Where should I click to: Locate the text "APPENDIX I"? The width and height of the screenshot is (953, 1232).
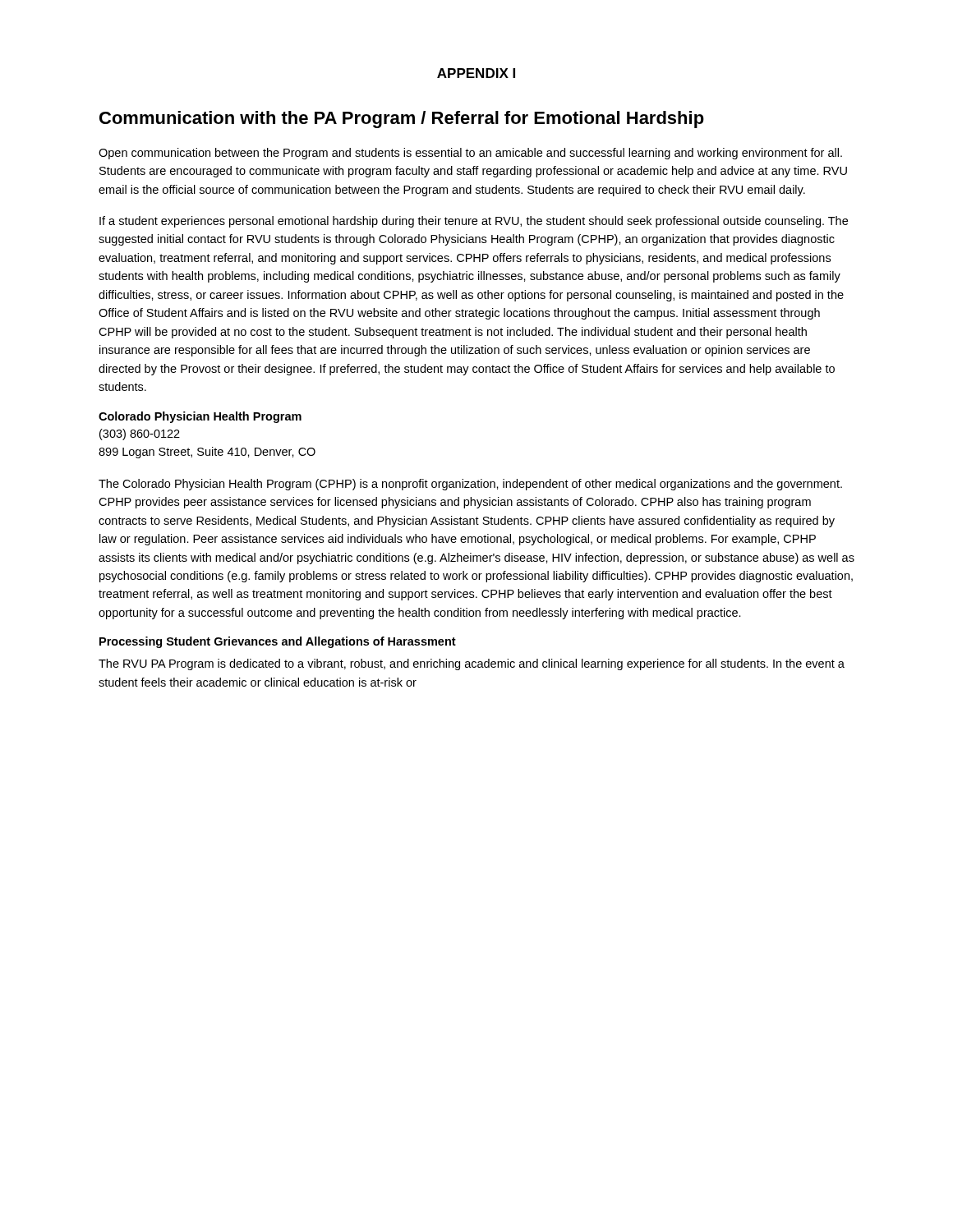pos(476,73)
